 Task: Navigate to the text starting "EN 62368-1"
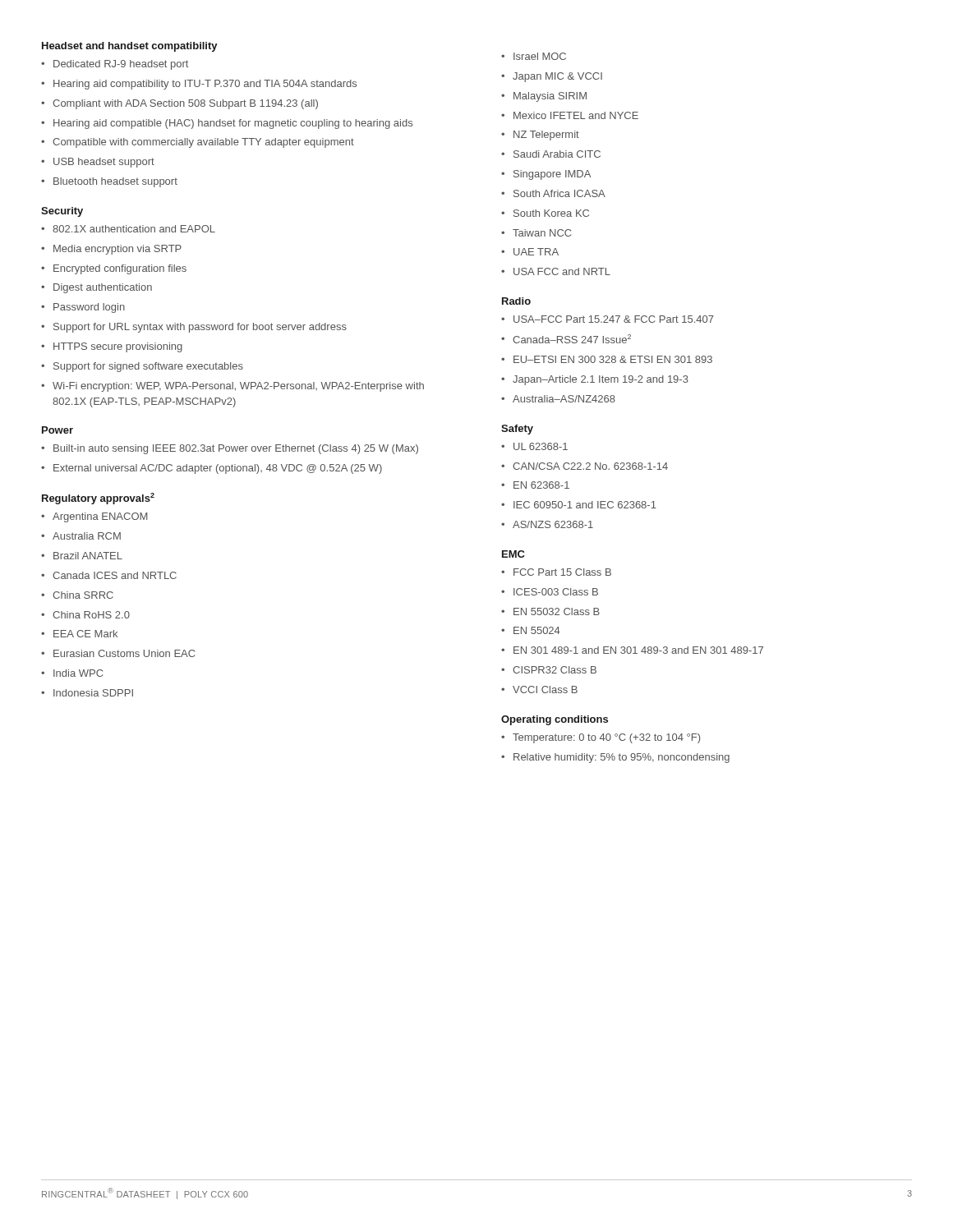click(541, 485)
